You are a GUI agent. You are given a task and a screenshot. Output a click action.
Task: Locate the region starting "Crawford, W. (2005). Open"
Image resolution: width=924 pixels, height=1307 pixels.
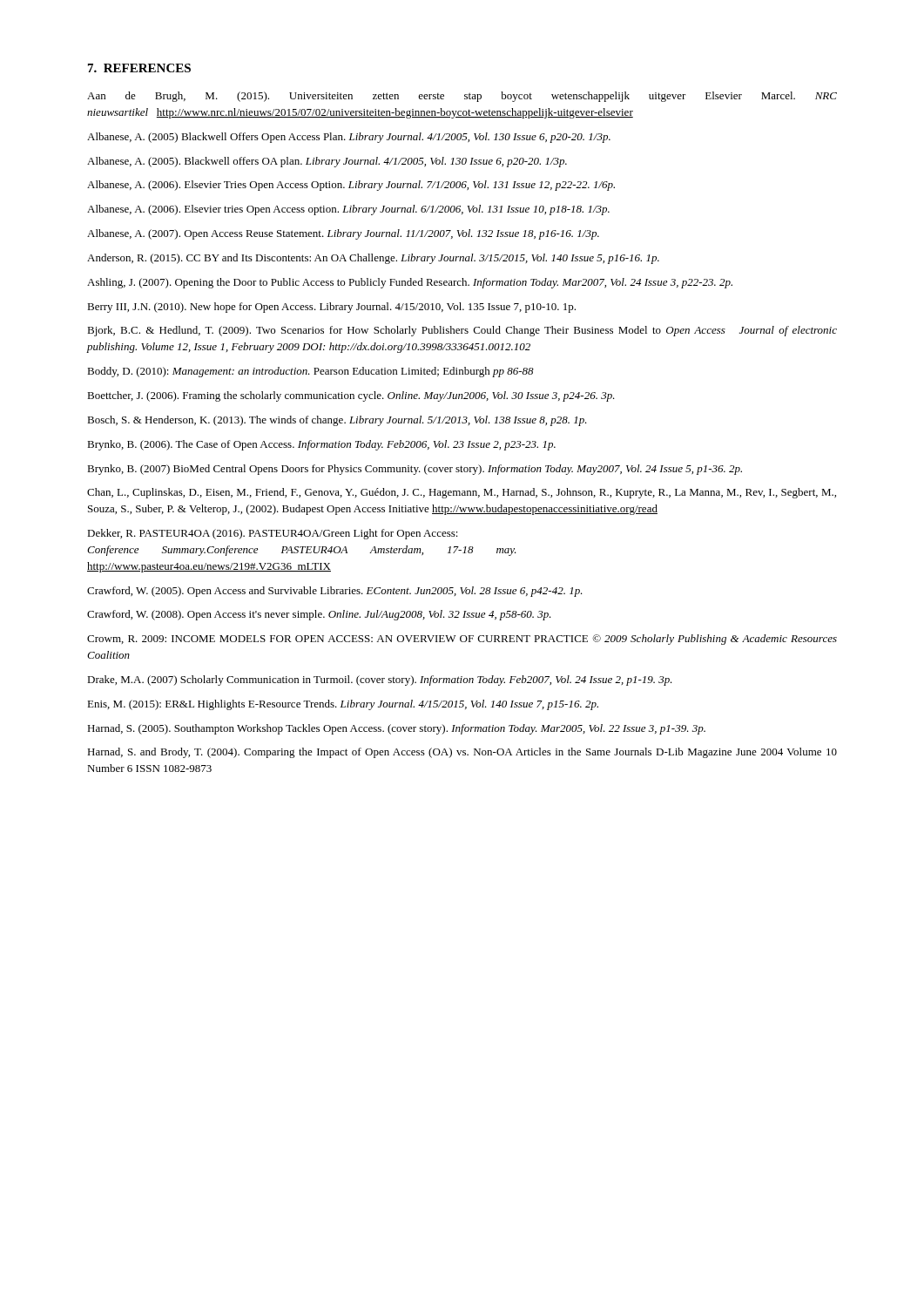point(335,590)
